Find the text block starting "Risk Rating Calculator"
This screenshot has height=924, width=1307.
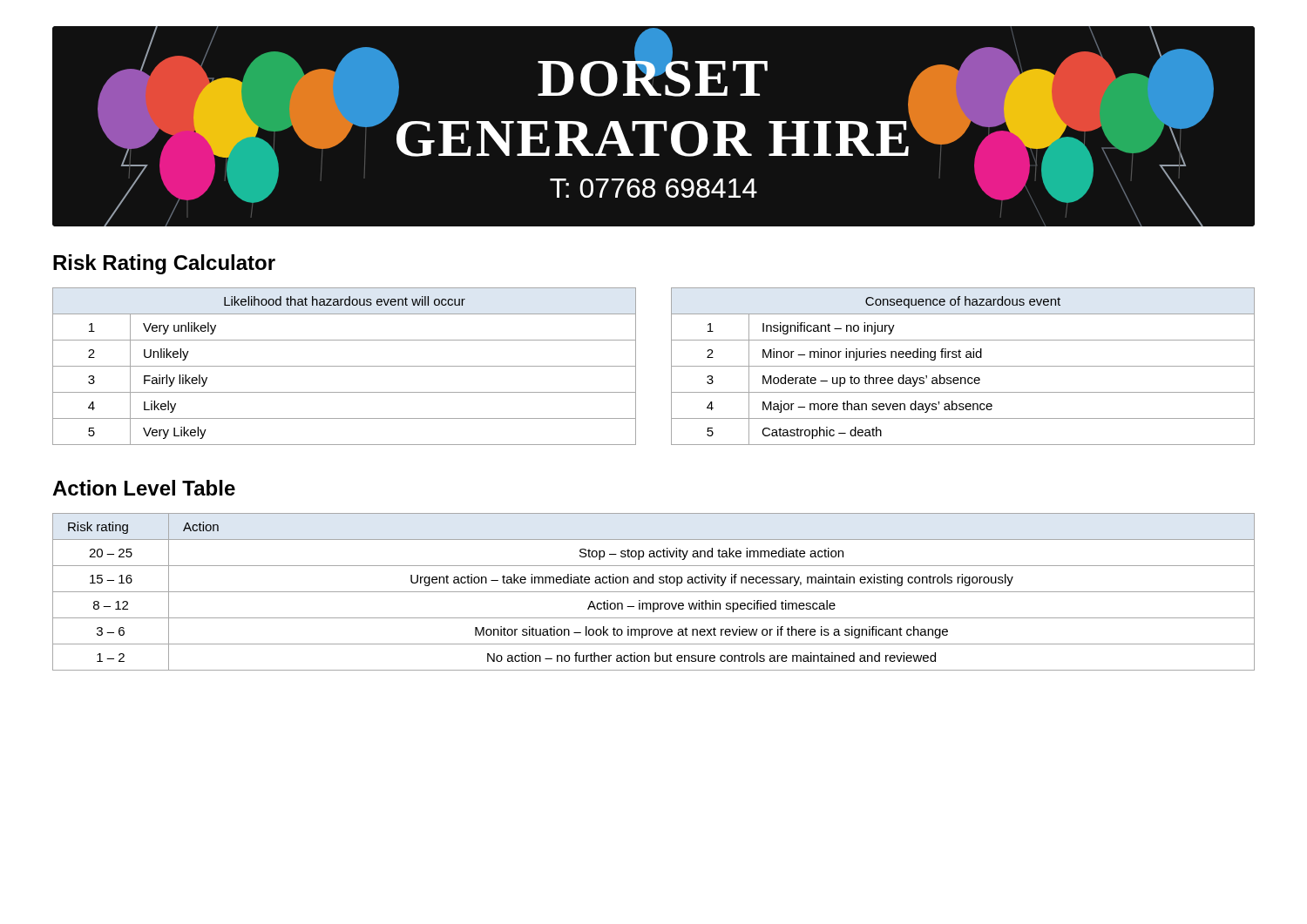click(x=164, y=263)
